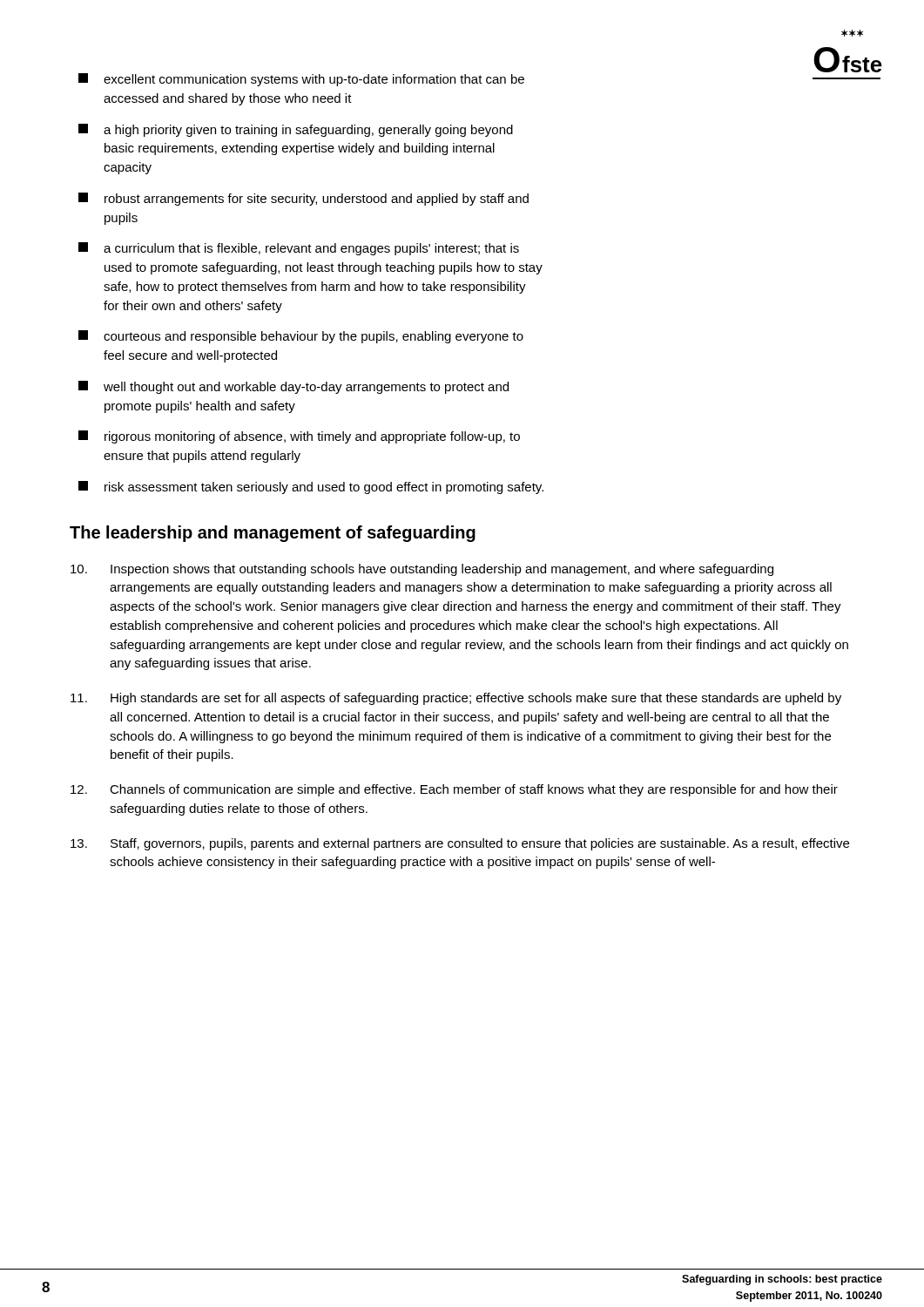Select the text block starting "rigorous monitoring of absence,"
This screenshot has width=924, height=1307.
pyautogui.click(x=299, y=446)
